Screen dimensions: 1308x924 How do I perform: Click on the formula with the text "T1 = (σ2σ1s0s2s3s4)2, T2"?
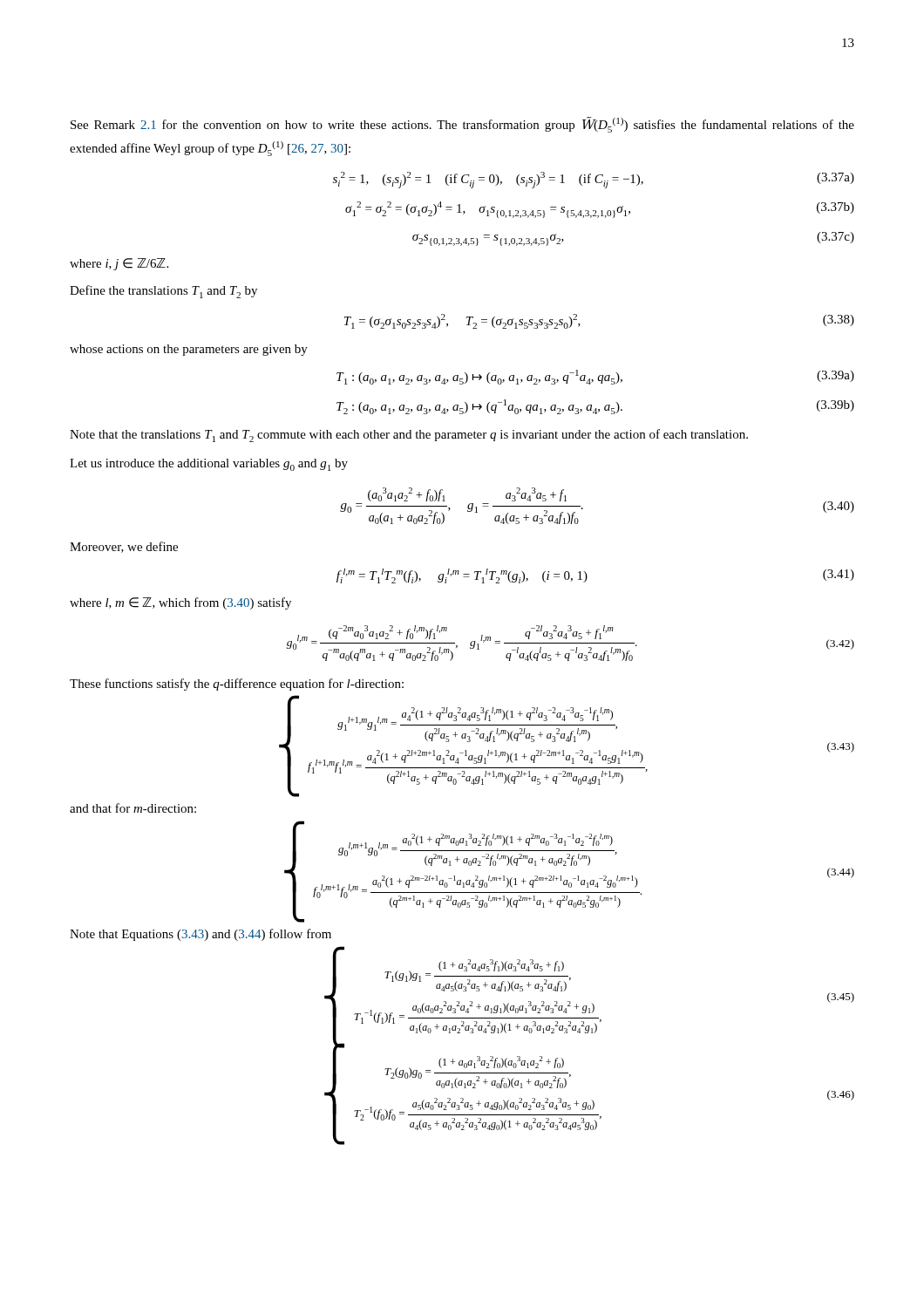click(462, 321)
